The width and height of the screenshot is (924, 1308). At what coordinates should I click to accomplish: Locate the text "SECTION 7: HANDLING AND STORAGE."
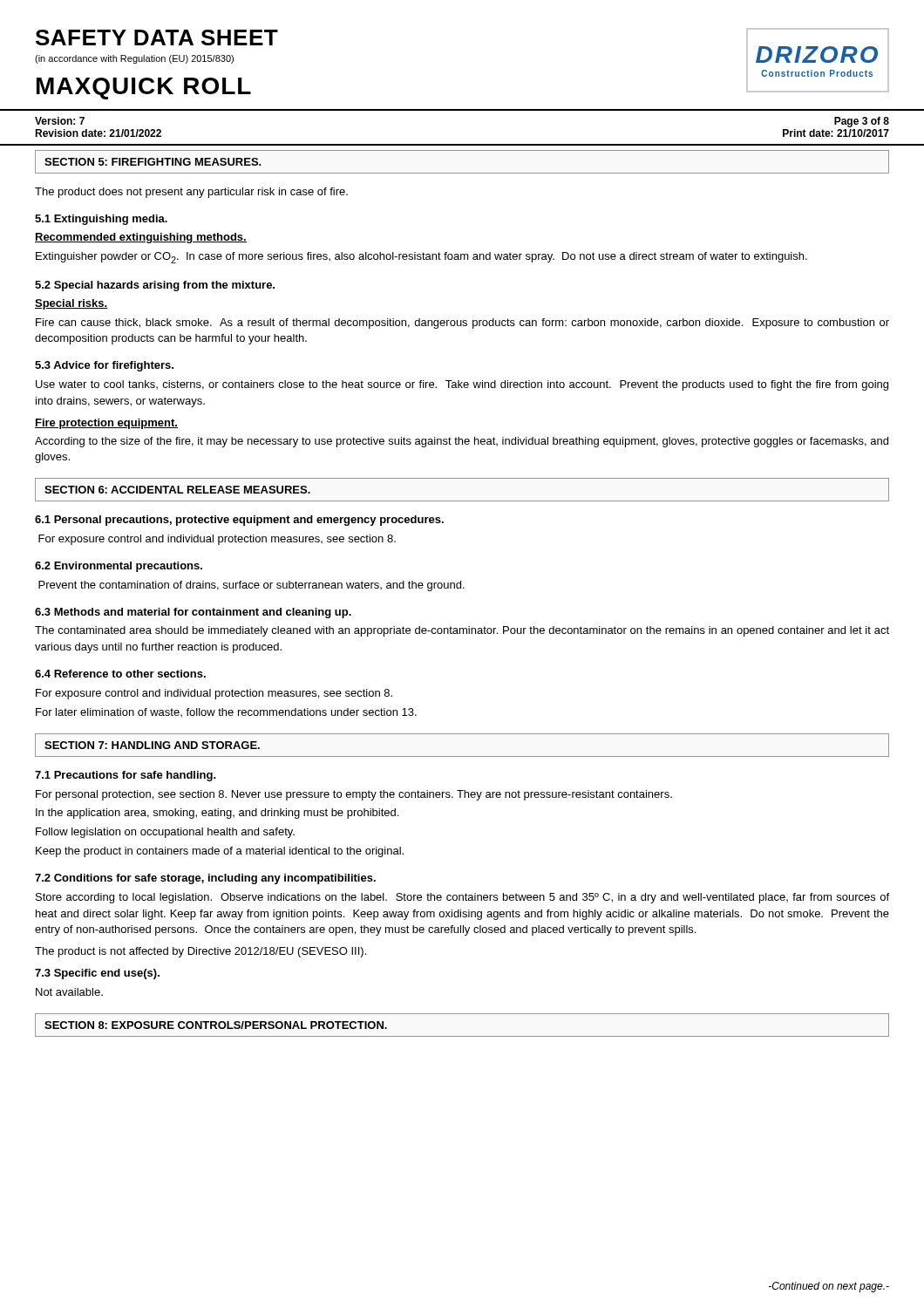152,745
